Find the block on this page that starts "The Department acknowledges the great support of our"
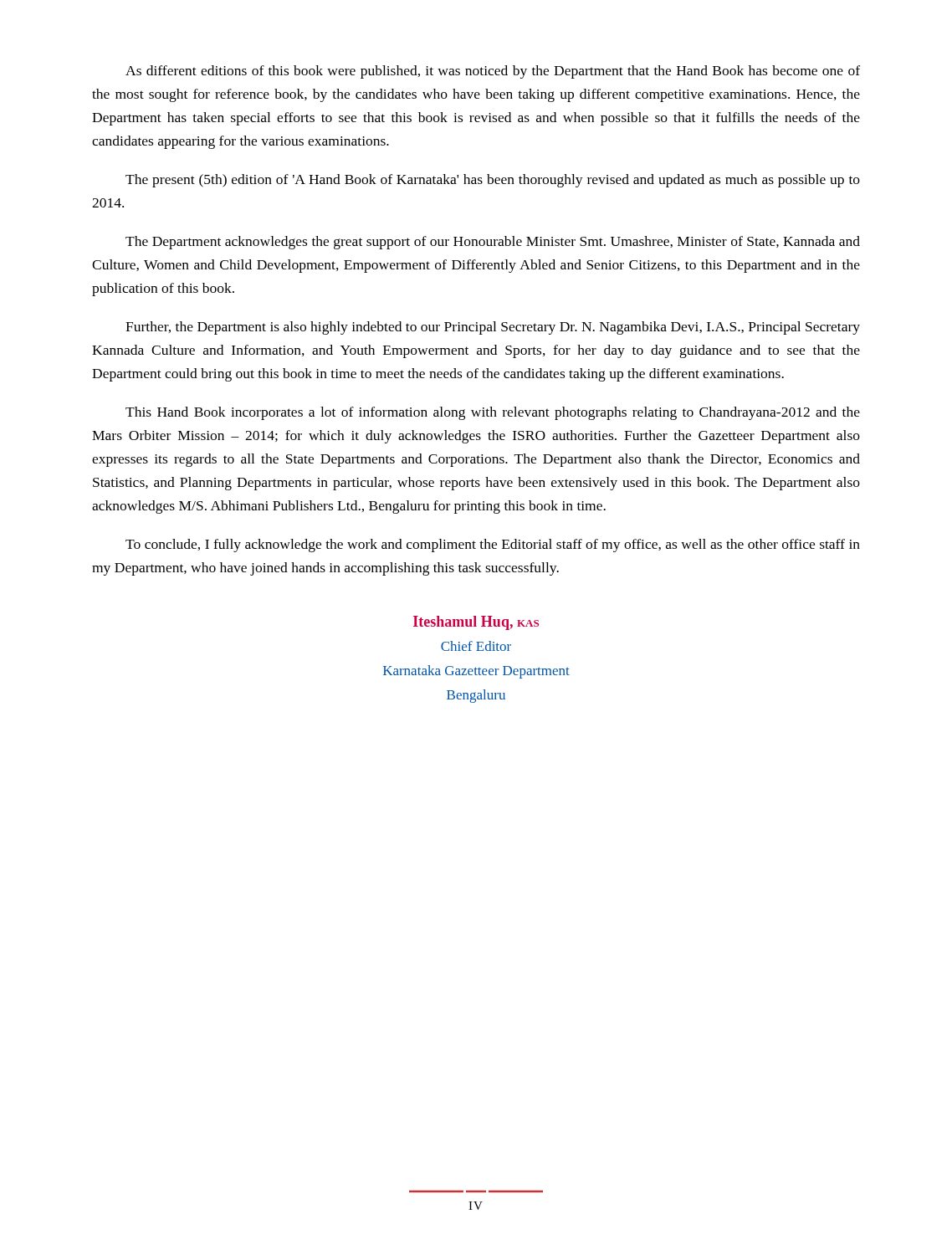The width and height of the screenshot is (952, 1255). (476, 264)
